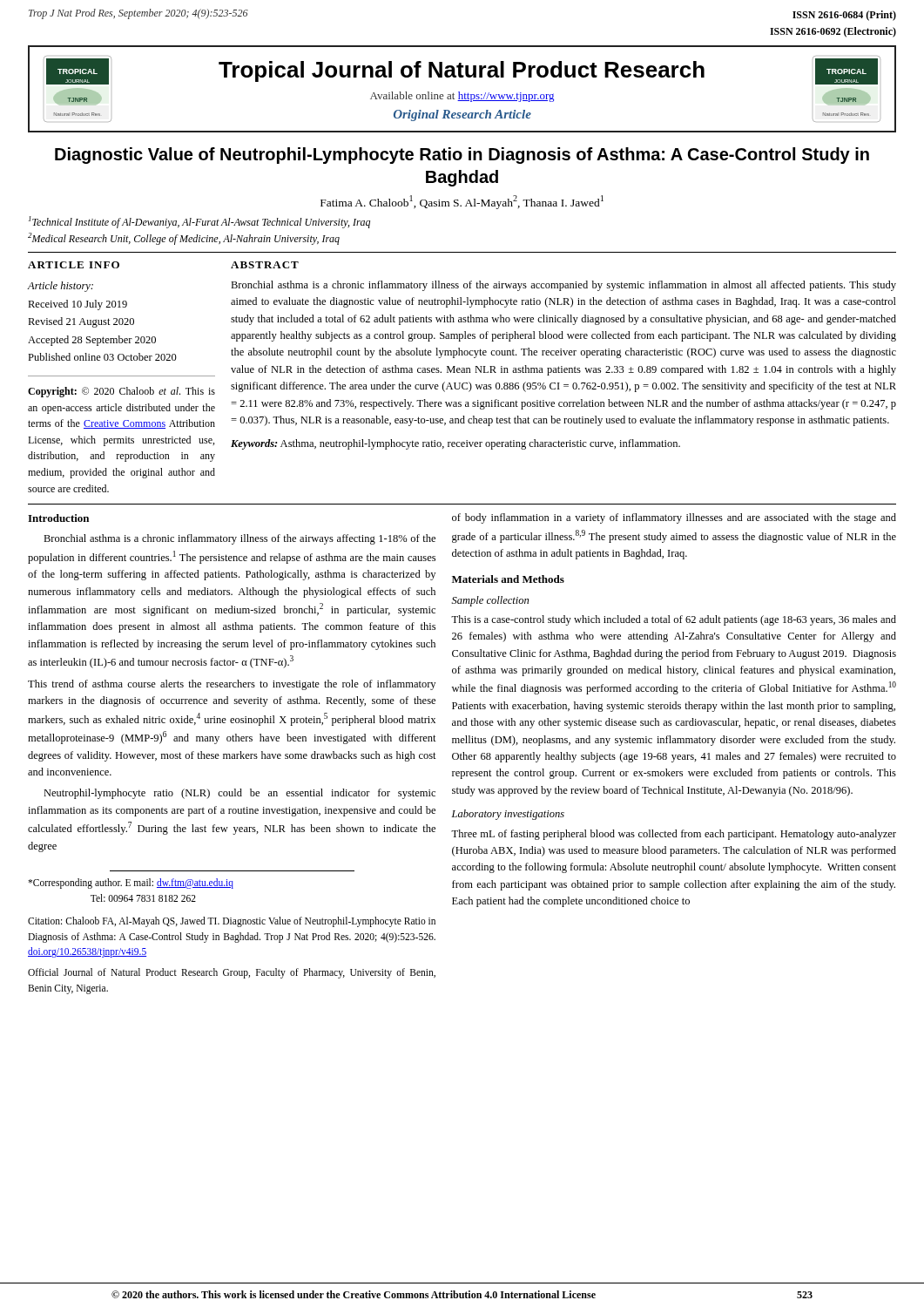
Task: Find the text starting "Copyright: © 2020 Chaloob et al. This"
Action: tap(122, 440)
